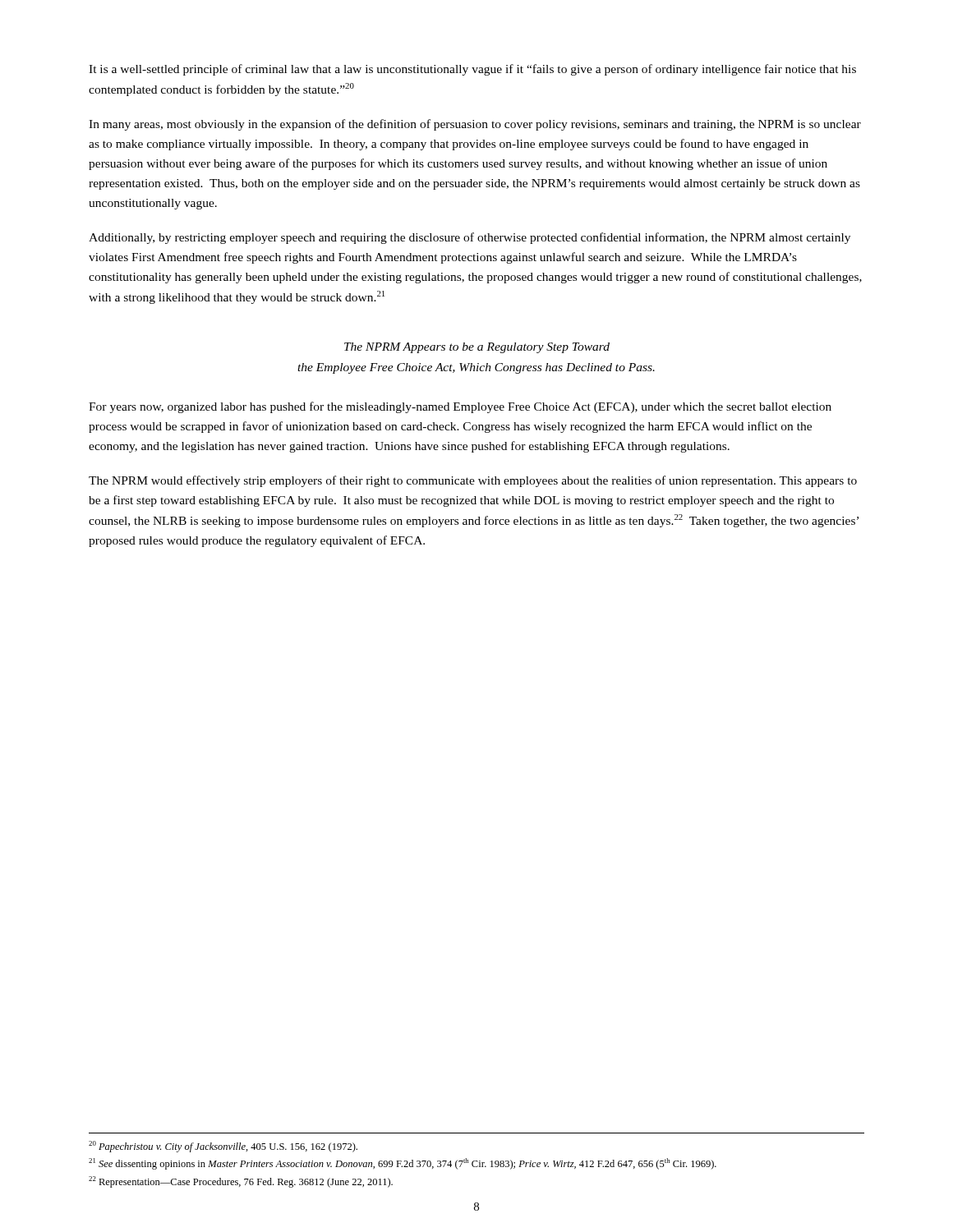Where is the passage that starts "It is a well-settled principle of criminal law"?
953x1232 pixels.
(473, 79)
